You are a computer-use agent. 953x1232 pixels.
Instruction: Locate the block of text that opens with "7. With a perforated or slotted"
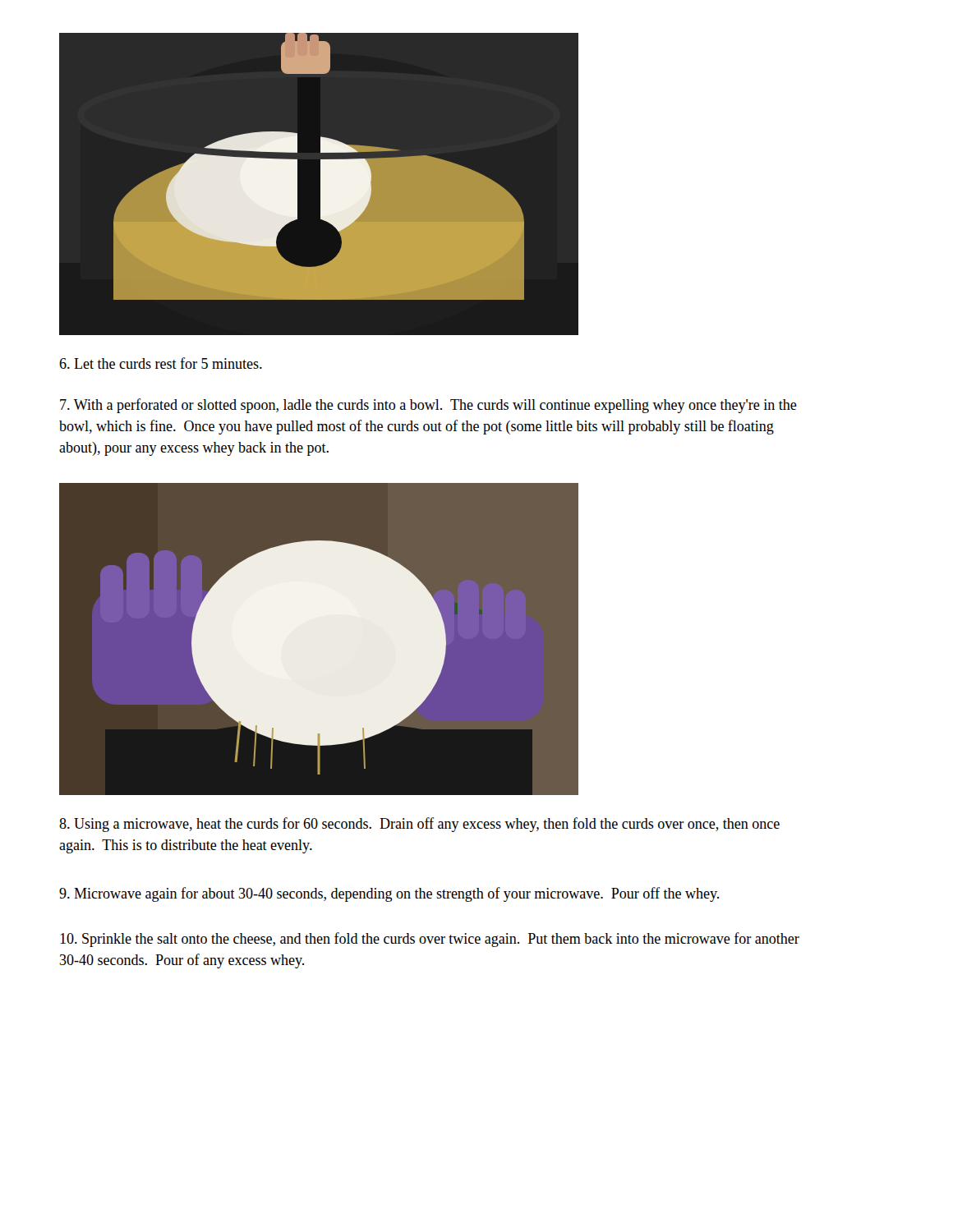click(x=428, y=426)
